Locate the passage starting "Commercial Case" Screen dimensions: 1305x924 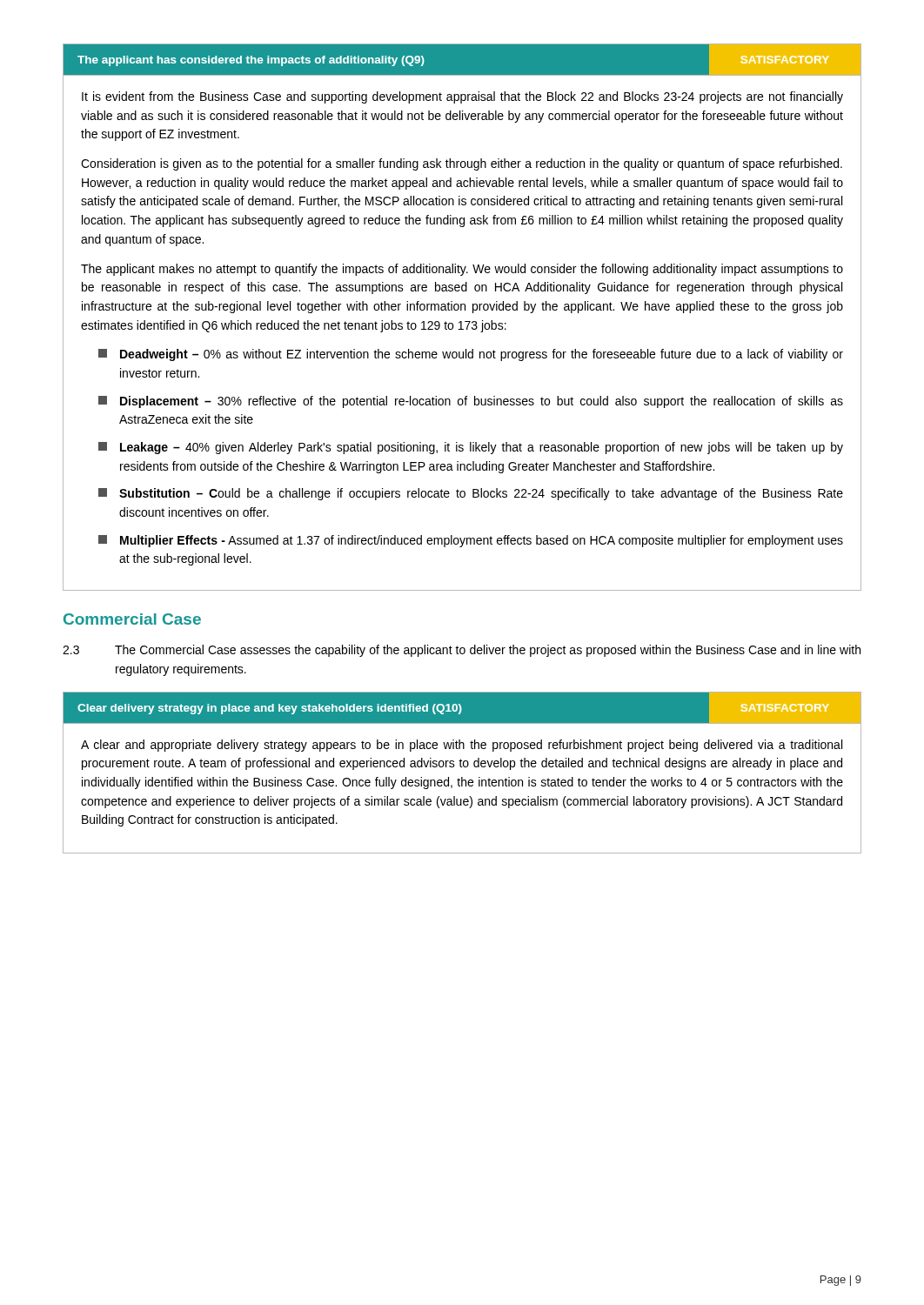(x=132, y=619)
